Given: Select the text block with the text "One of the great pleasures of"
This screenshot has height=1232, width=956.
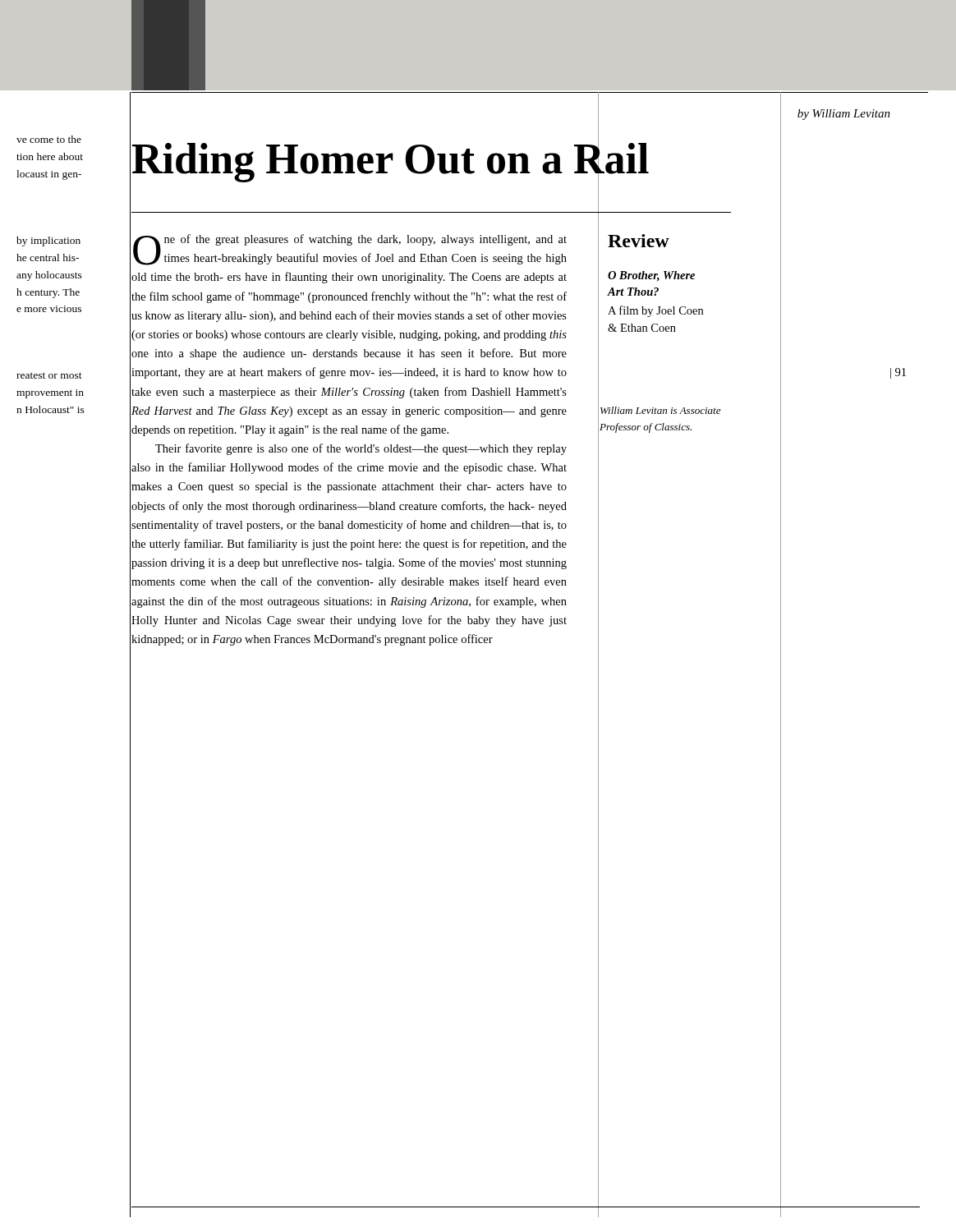Looking at the screenshot, I should [x=349, y=440].
